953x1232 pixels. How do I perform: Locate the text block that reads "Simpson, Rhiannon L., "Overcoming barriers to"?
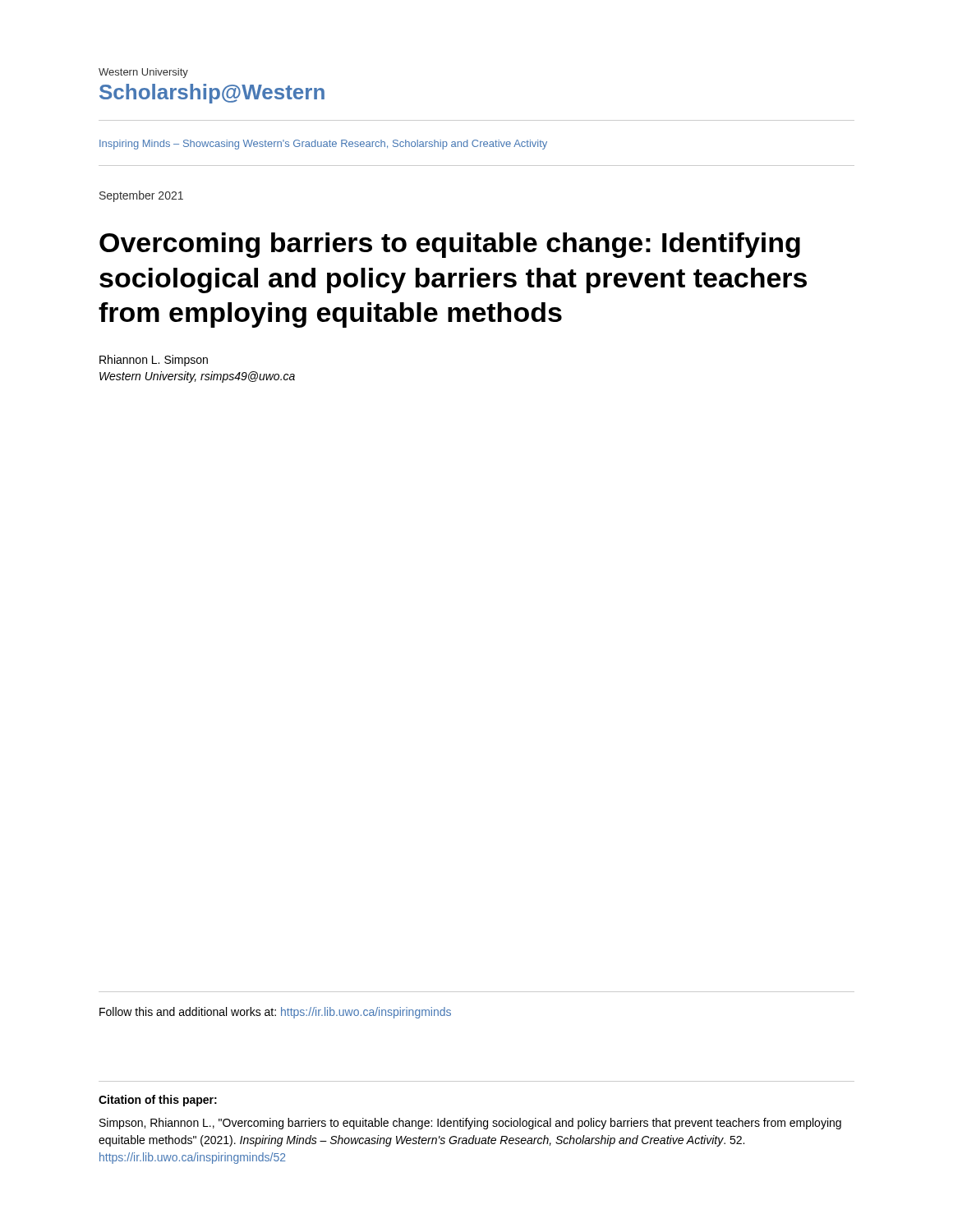pyautogui.click(x=470, y=1140)
